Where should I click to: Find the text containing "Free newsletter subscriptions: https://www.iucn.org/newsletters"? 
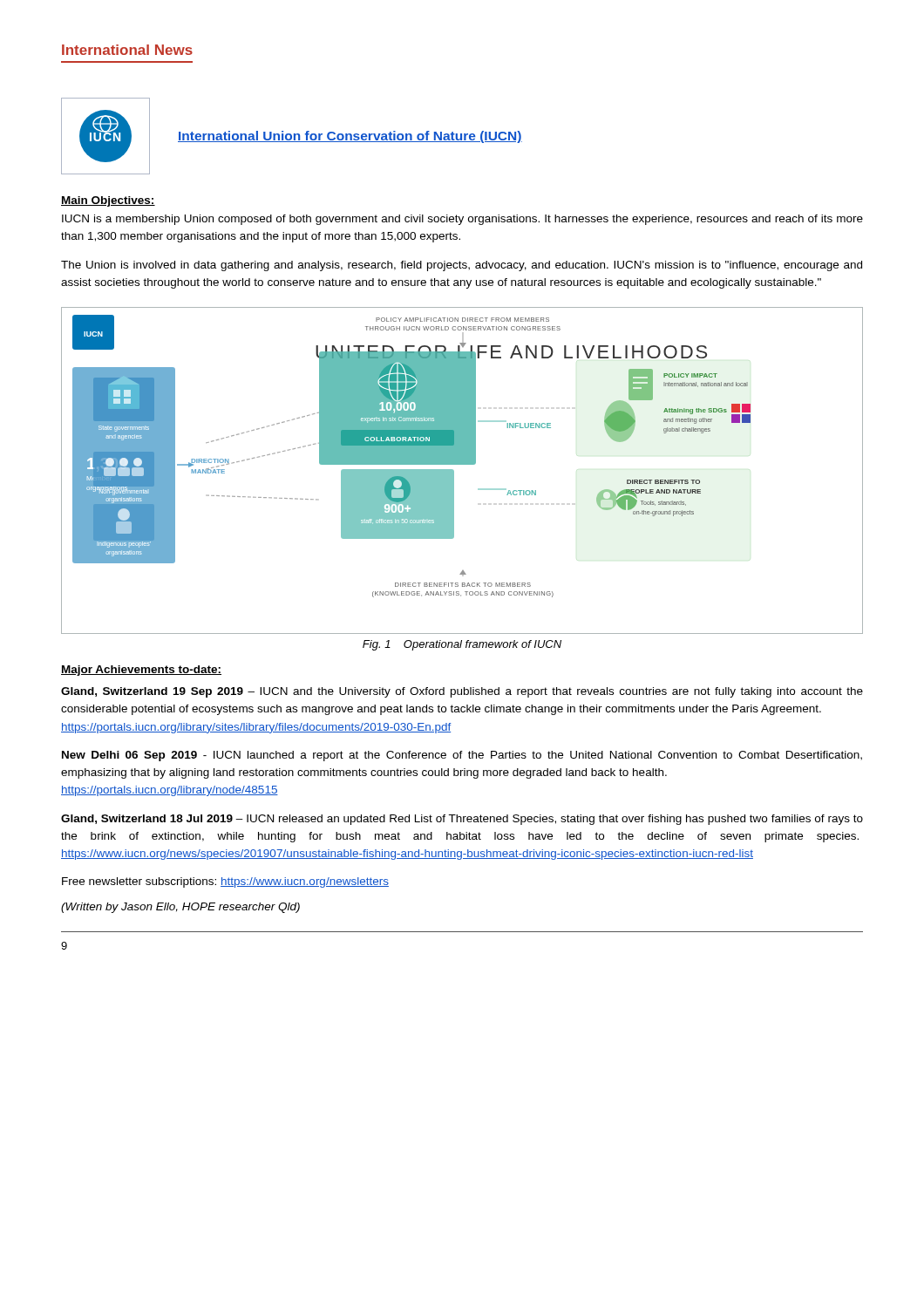click(225, 881)
